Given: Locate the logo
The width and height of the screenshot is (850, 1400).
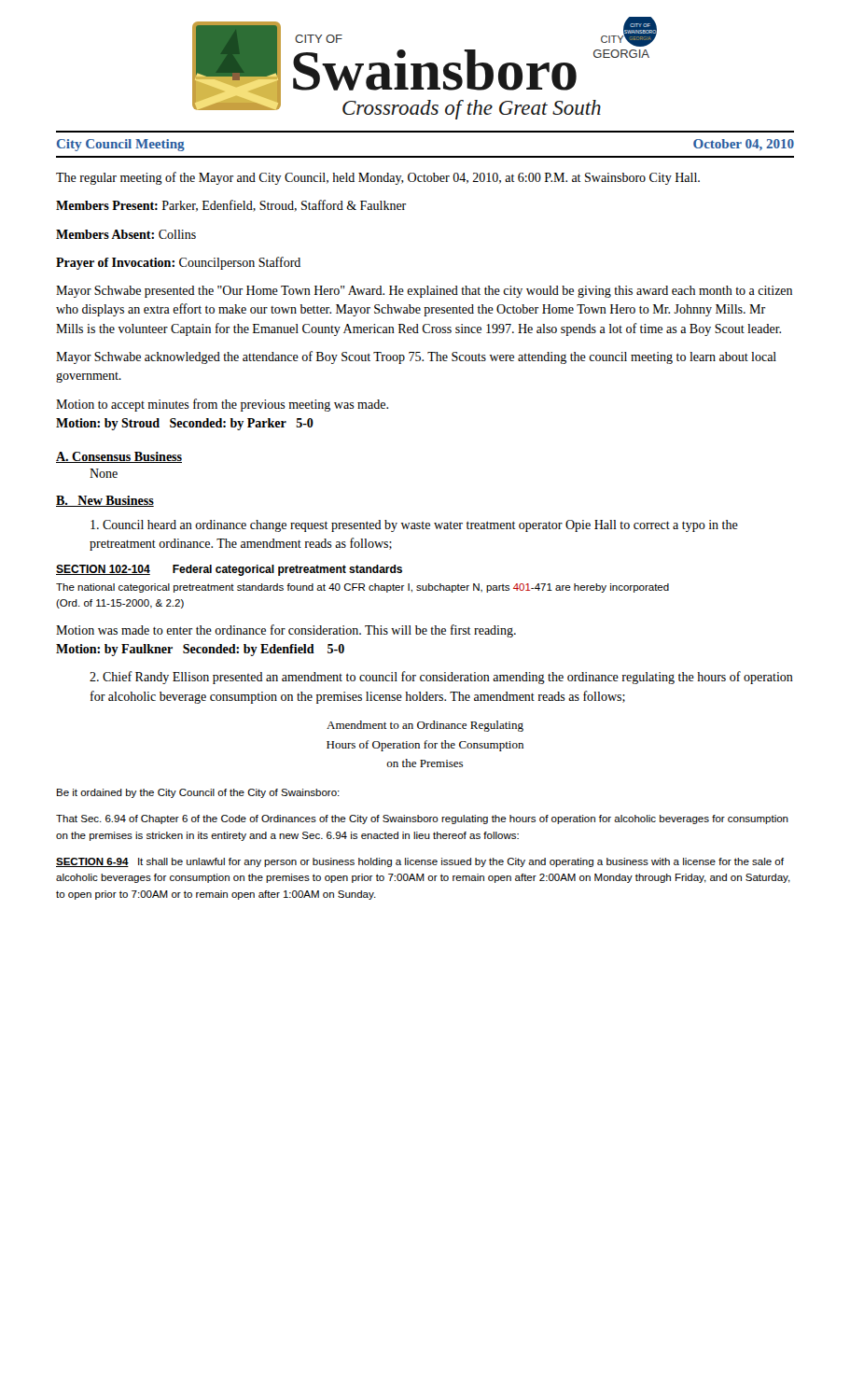Looking at the screenshot, I should click(x=425, y=62).
